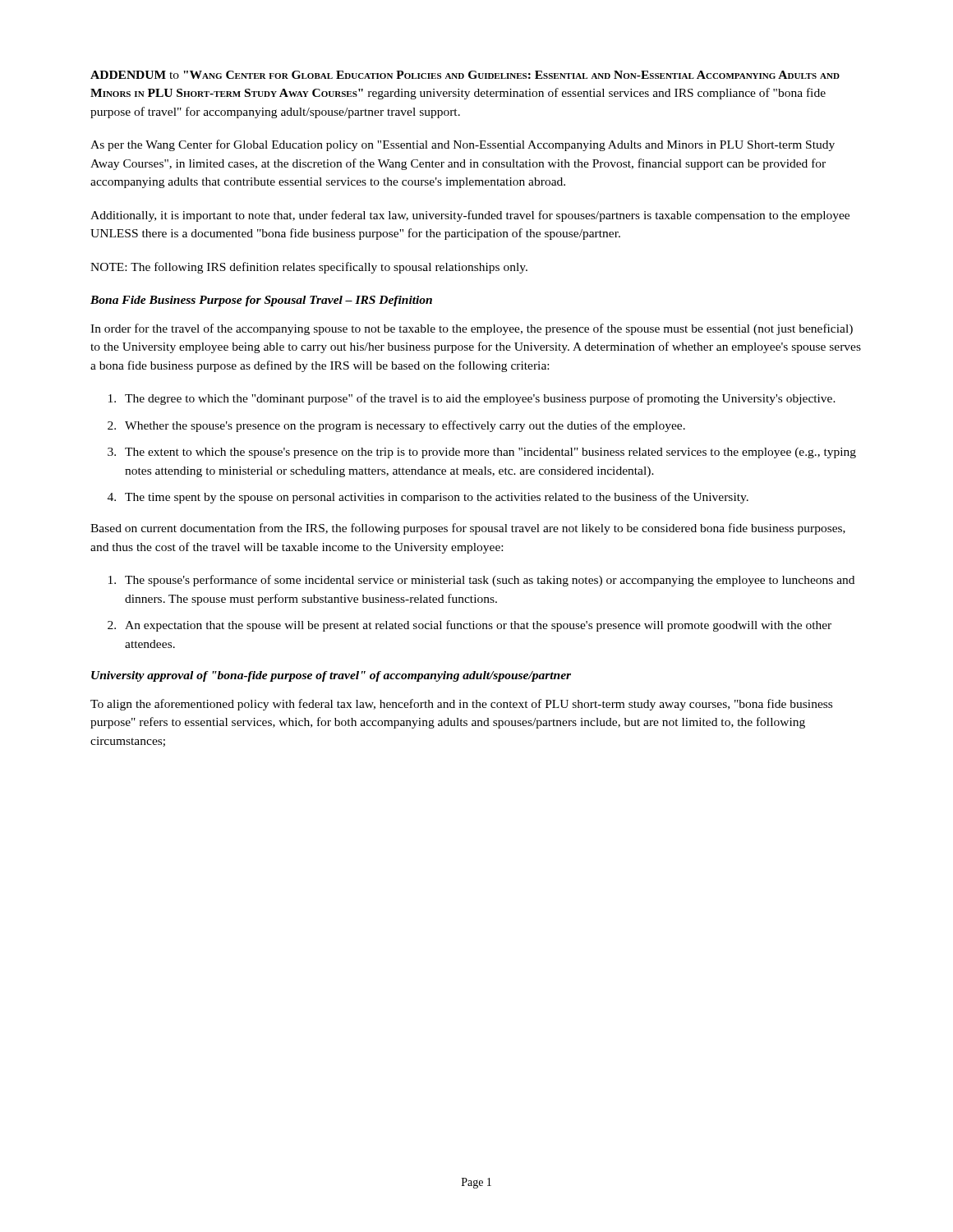Find the element starting "ADDENDUM to "Wang Center for Global Education Policies"
This screenshot has width=953, height=1232.
click(x=476, y=93)
